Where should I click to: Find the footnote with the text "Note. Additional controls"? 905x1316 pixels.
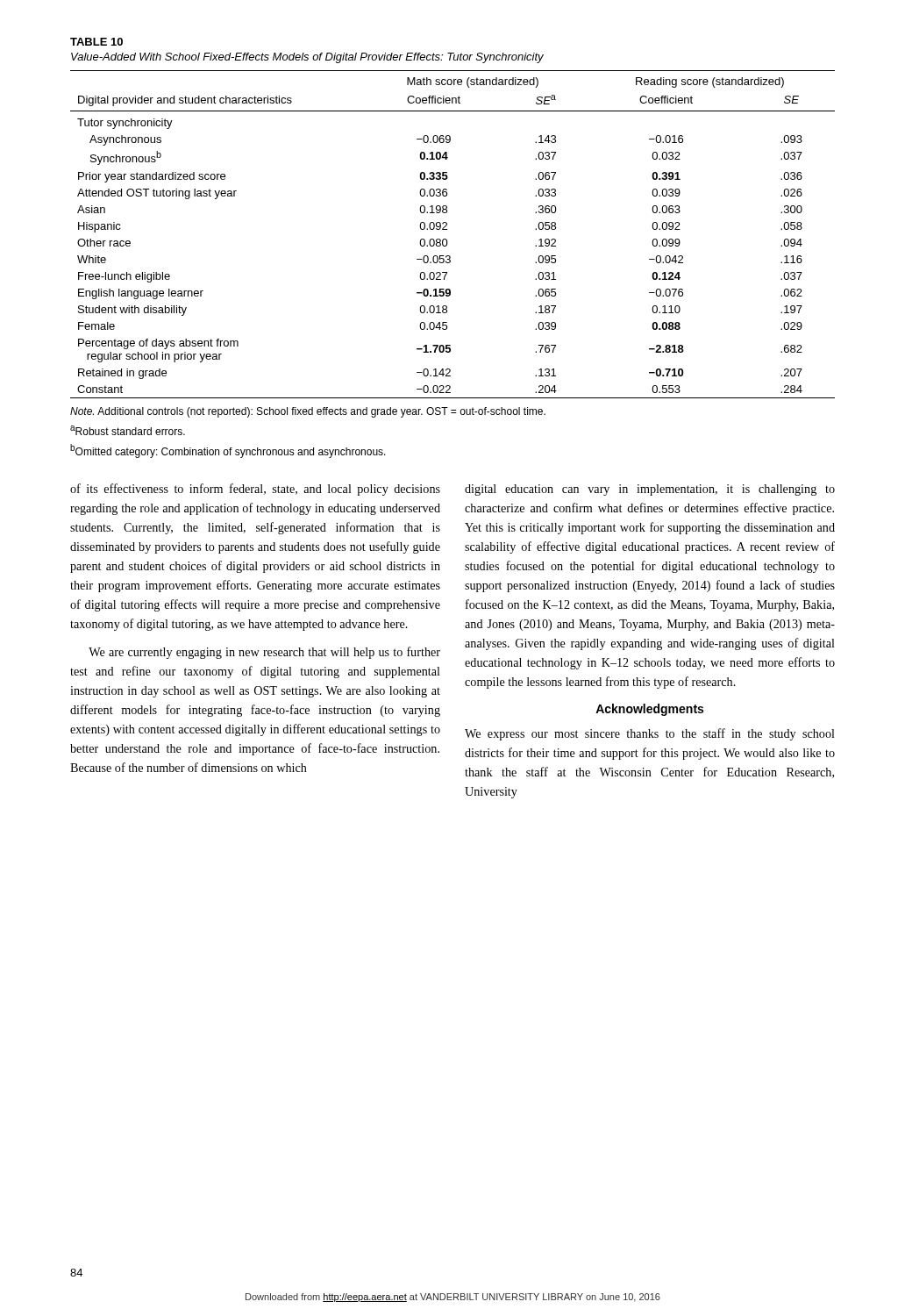click(x=308, y=411)
